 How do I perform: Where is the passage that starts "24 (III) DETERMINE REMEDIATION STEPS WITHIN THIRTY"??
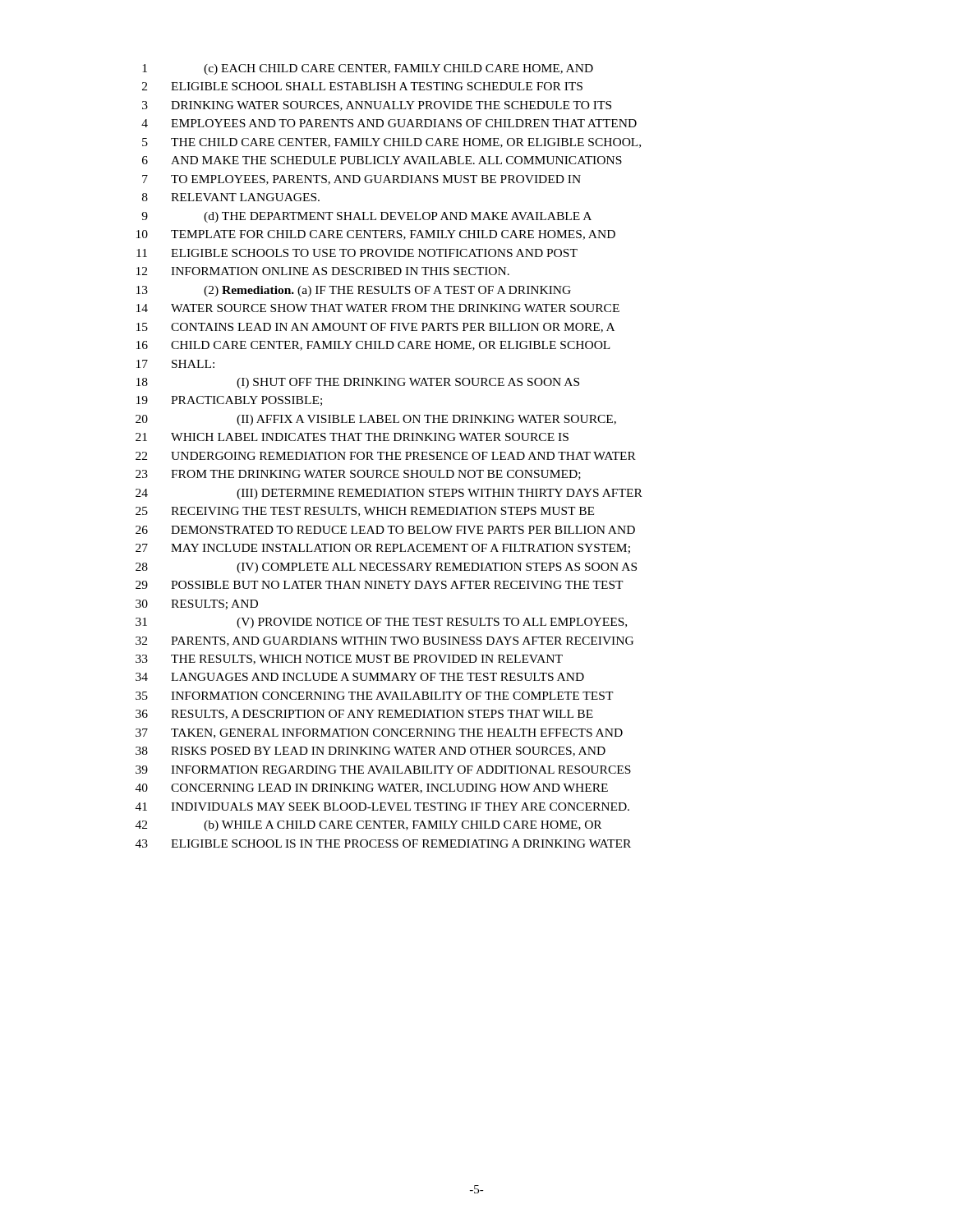(x=476, y=520)
